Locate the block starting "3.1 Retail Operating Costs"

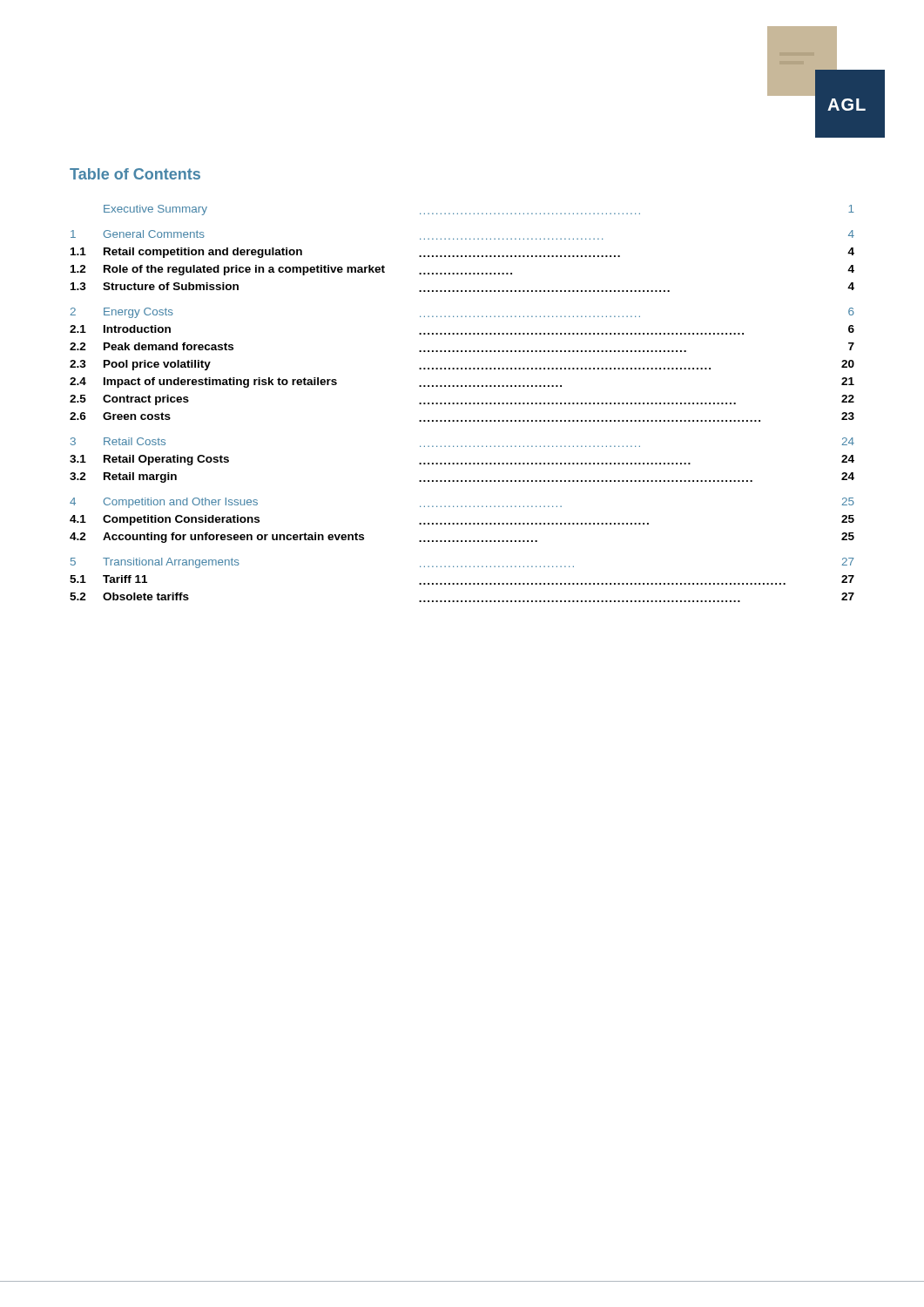point(462,458)
